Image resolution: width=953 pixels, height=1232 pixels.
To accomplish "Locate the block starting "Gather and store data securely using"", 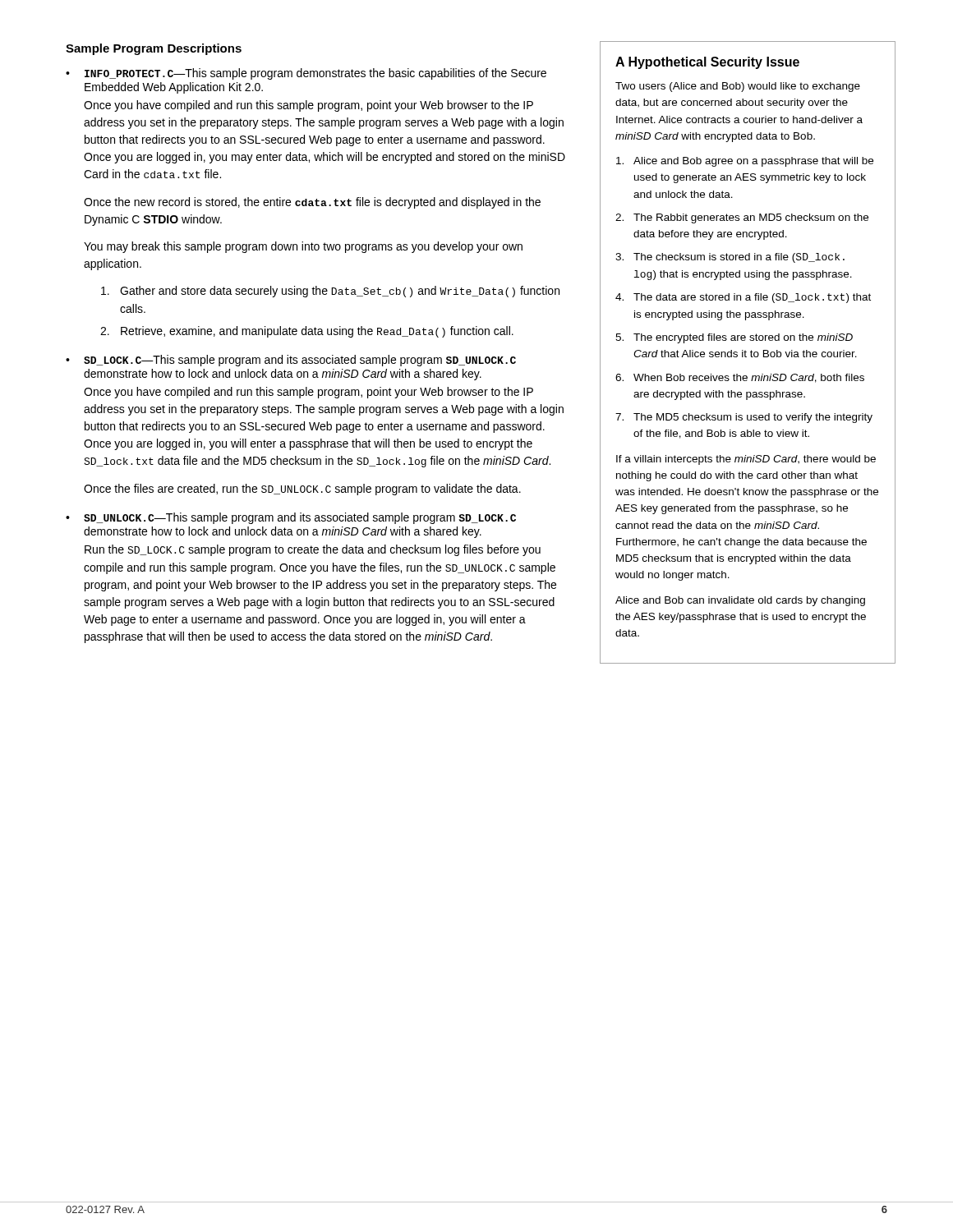I will click(338, 300).
